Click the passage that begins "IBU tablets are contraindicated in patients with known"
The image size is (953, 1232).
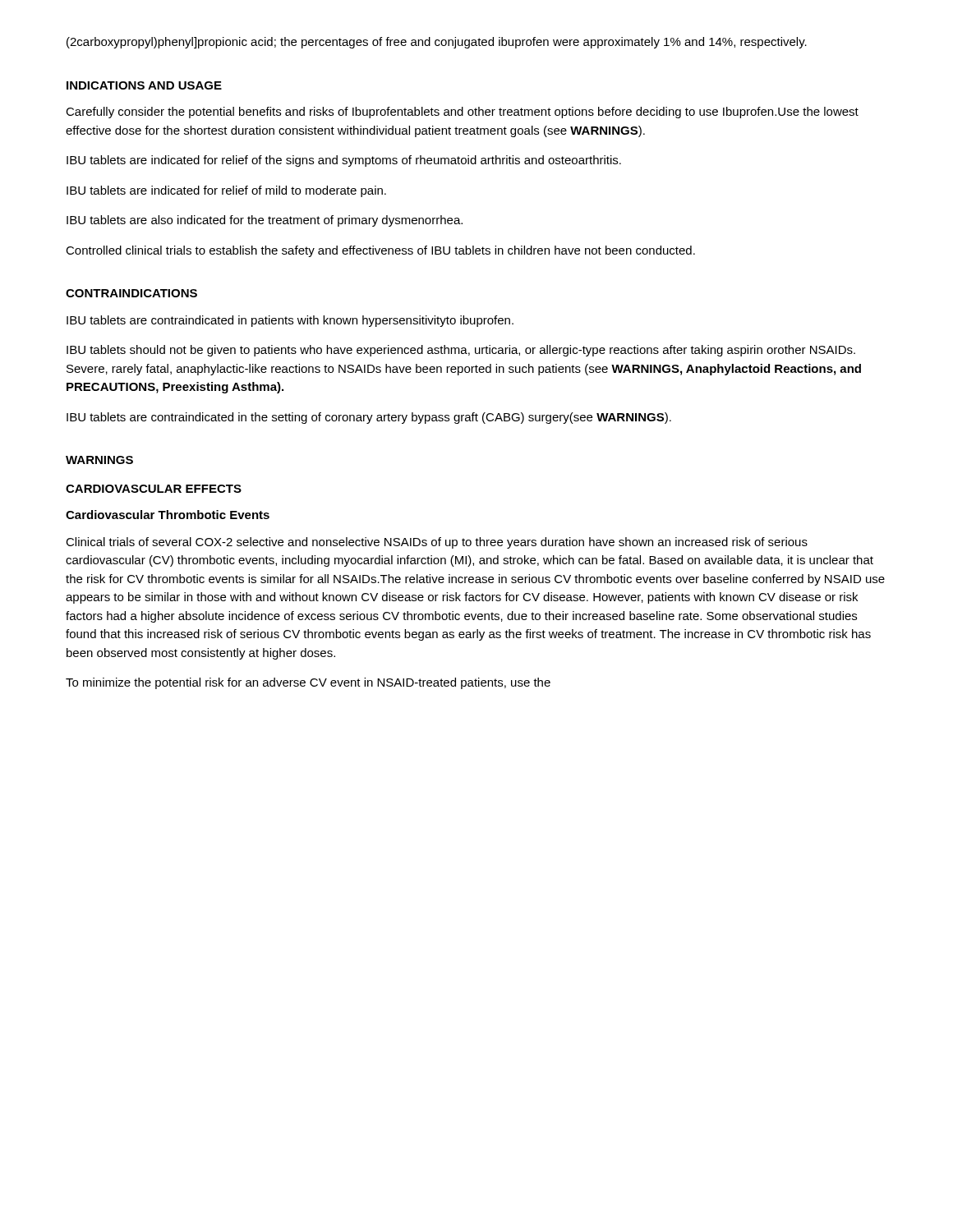(290, 320)
